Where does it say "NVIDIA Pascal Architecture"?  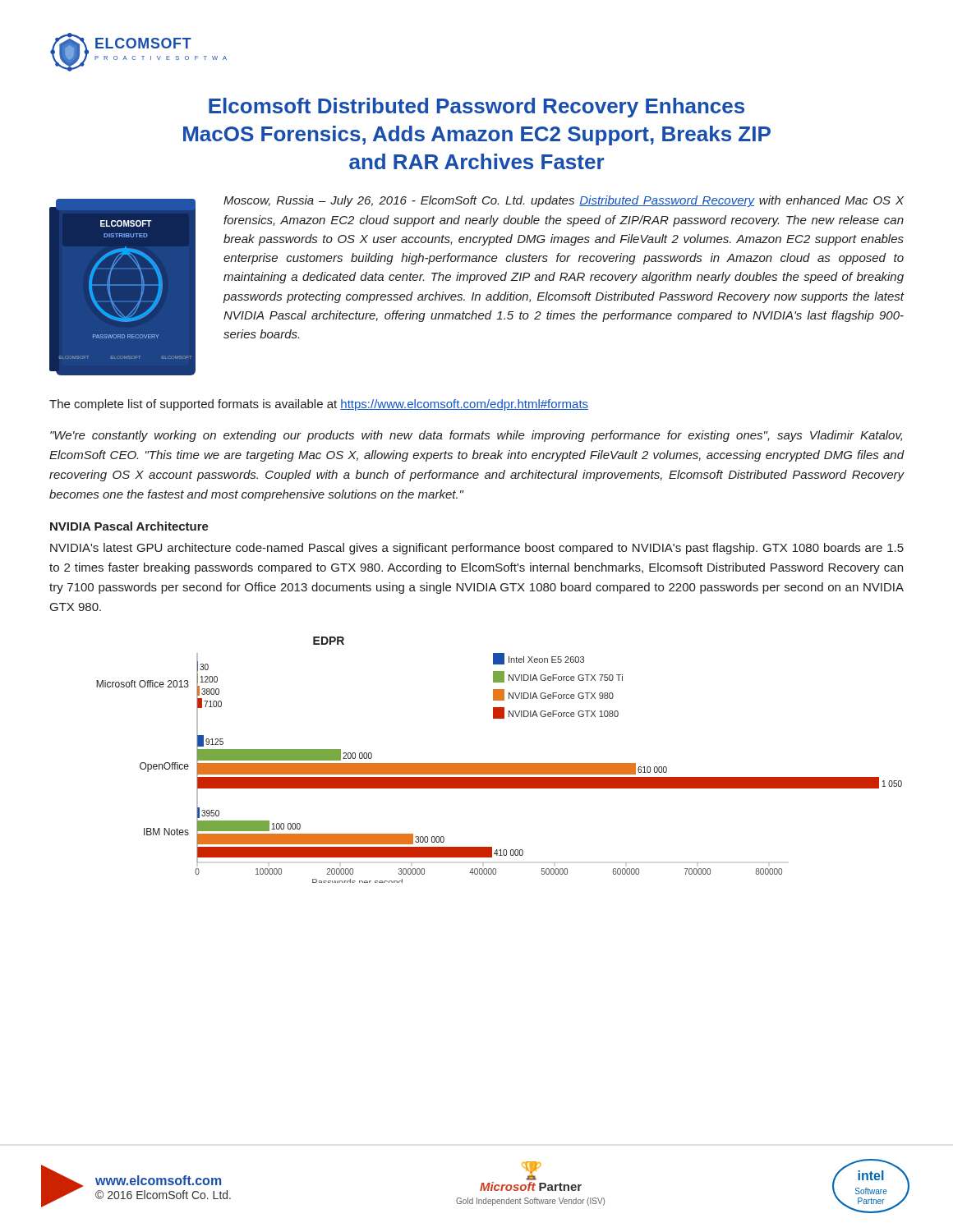[x=129, y=526]
